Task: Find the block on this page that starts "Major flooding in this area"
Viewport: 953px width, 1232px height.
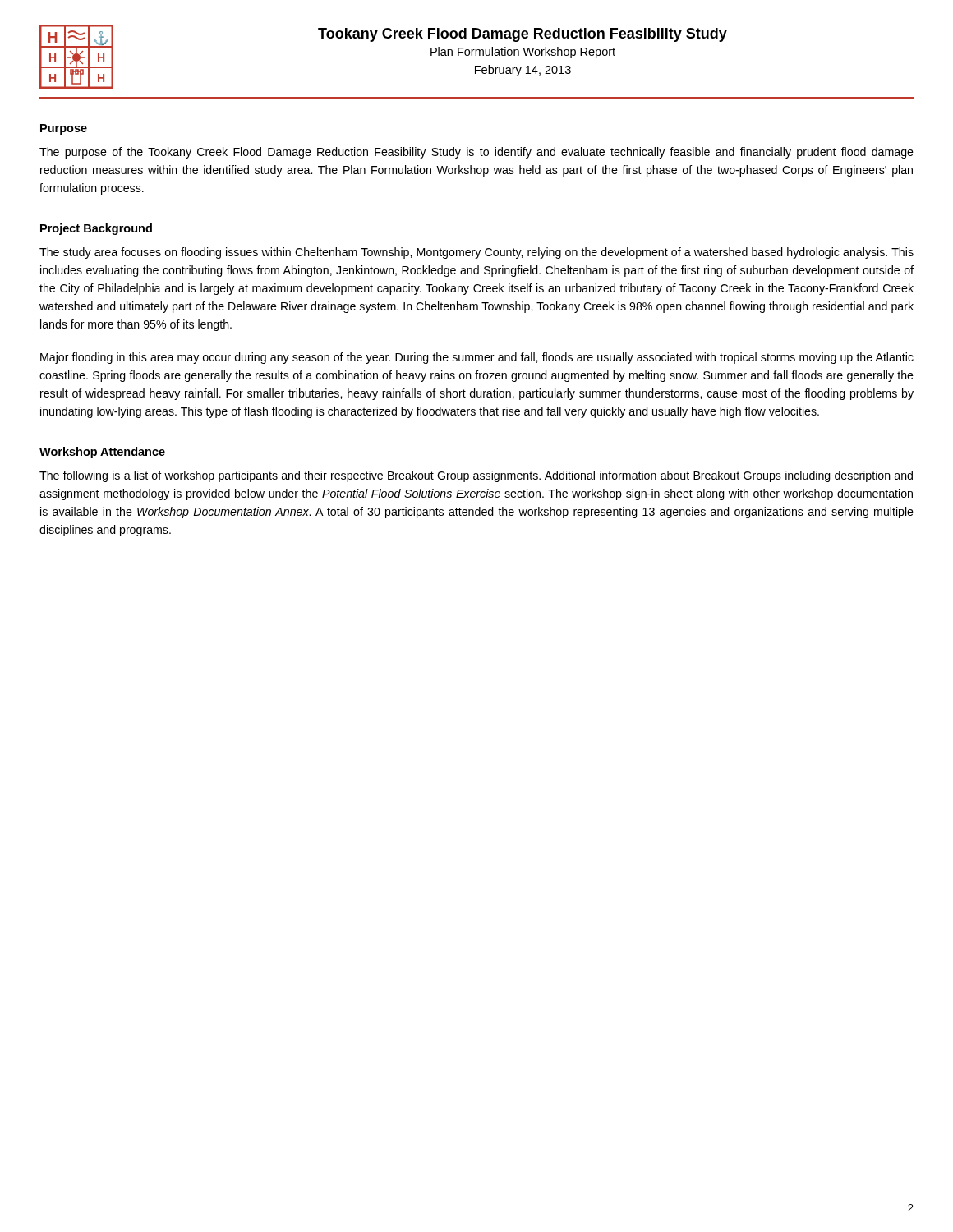Action: [x=476, y=384]
